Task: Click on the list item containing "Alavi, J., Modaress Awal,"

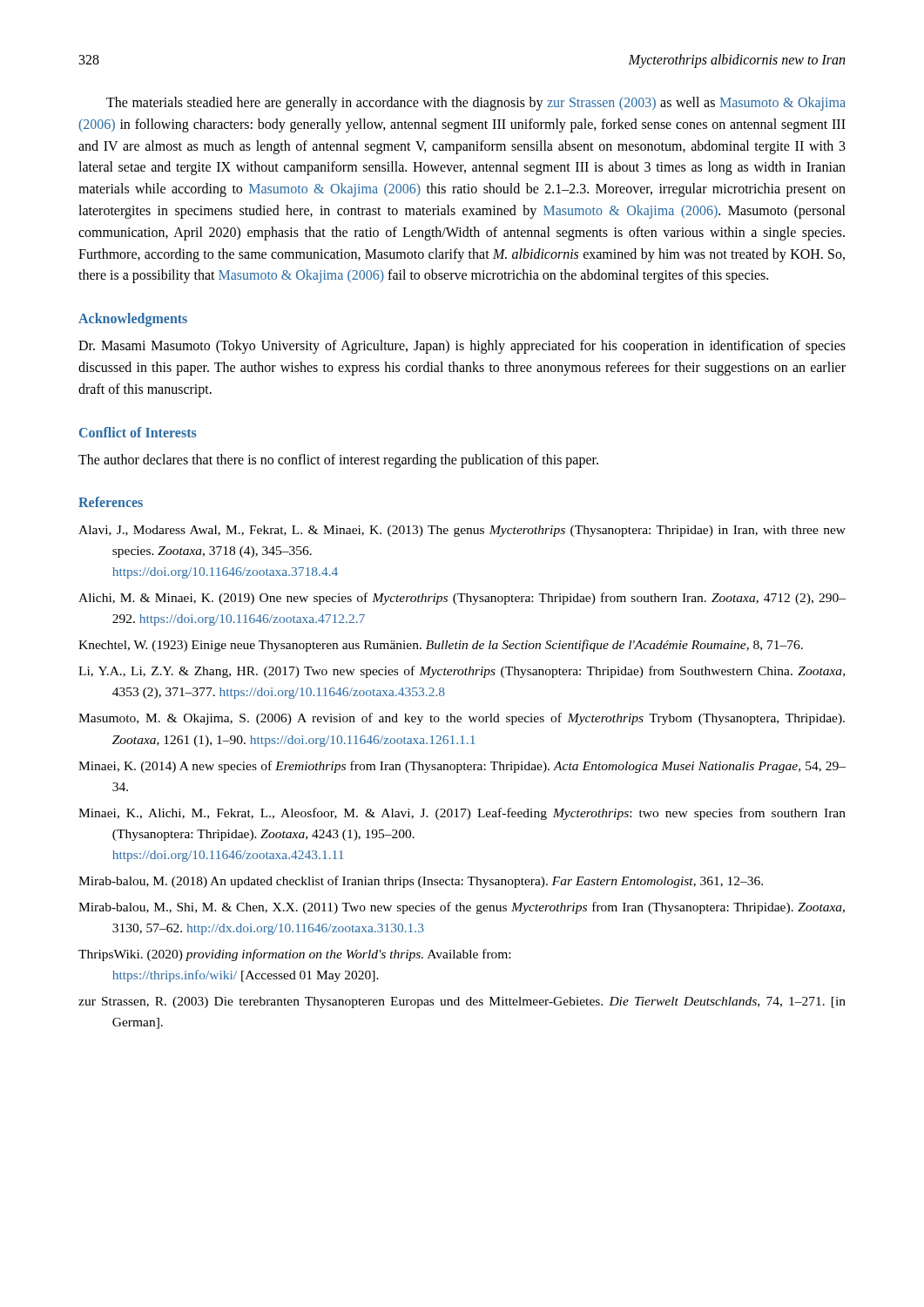Action: (x=462, y=531)
